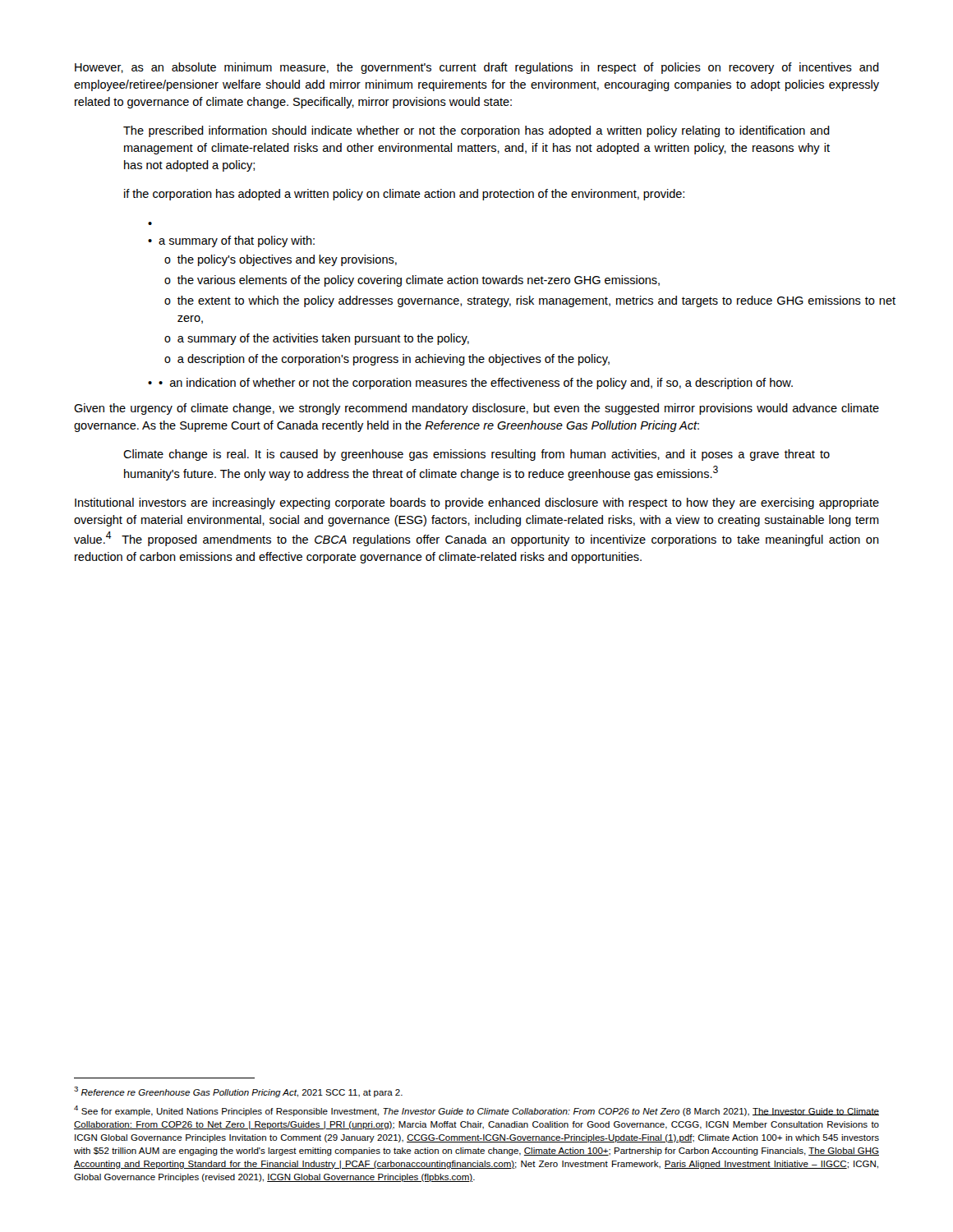
Task: Locate the block of text that opens with "• an indication"
Action: coord(476,383)
